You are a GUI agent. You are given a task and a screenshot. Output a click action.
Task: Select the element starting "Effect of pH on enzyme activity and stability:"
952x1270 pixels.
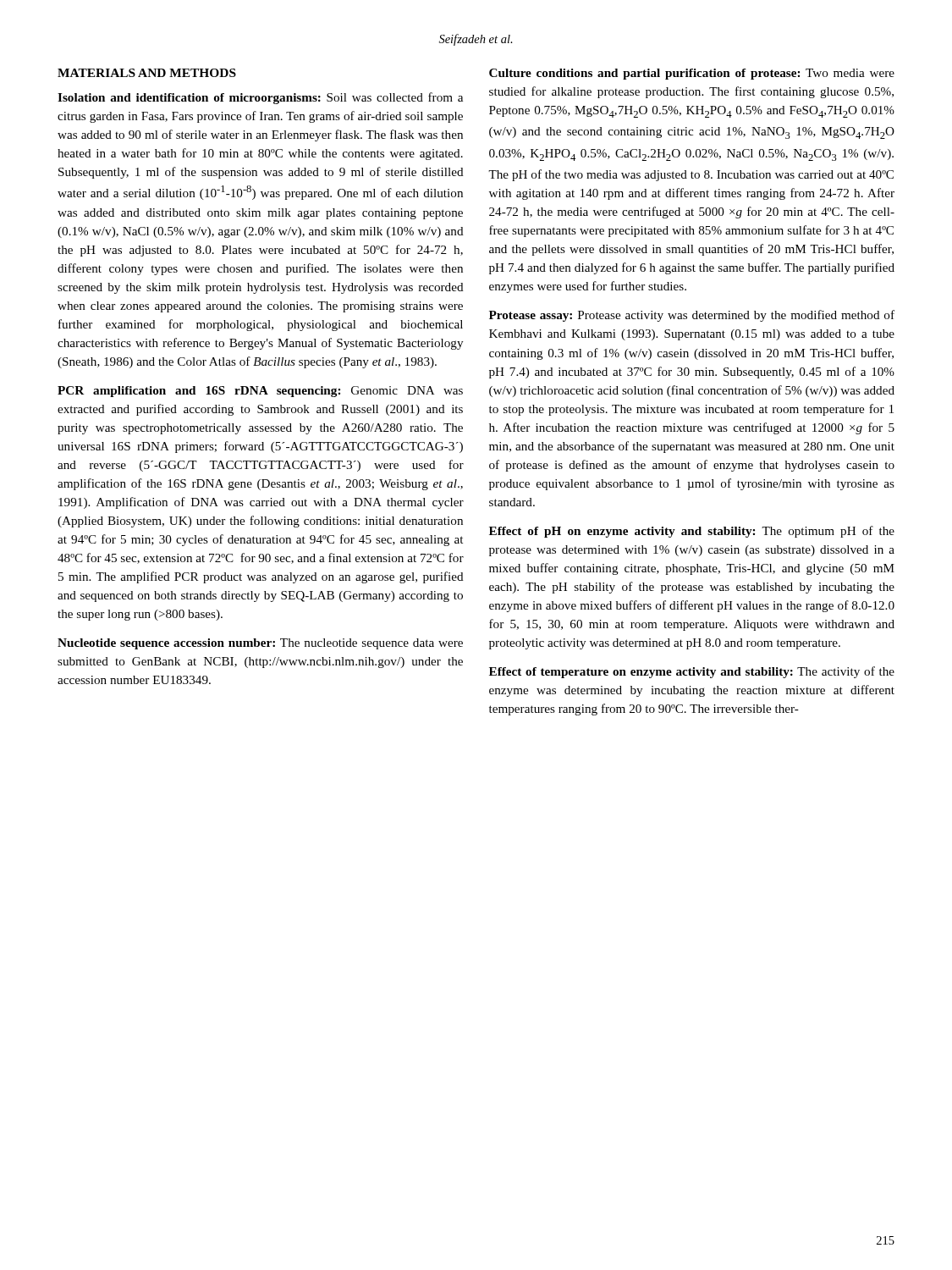(x=692, y=586)
